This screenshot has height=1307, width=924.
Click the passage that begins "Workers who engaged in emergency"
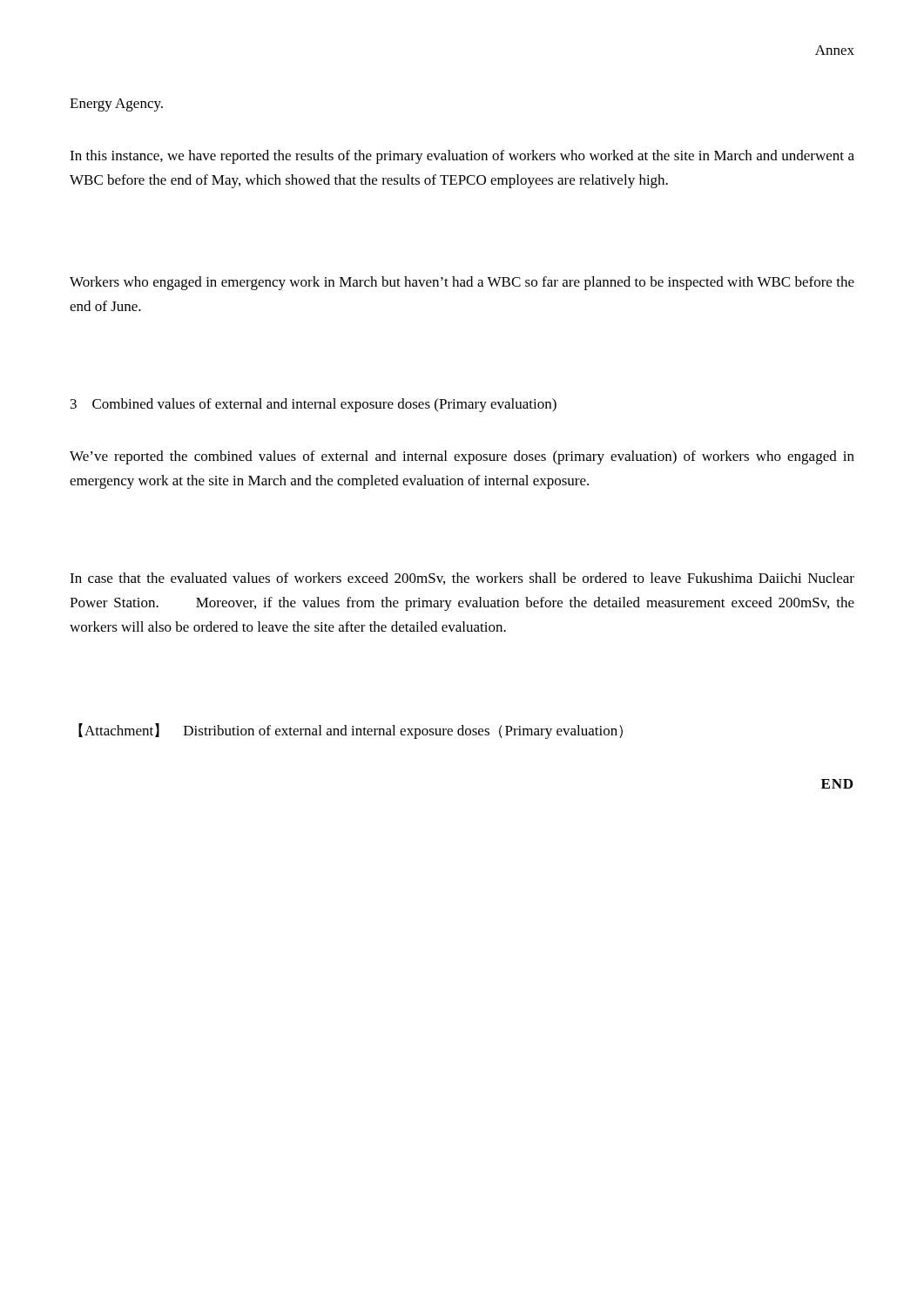click(x=462, y=294)
